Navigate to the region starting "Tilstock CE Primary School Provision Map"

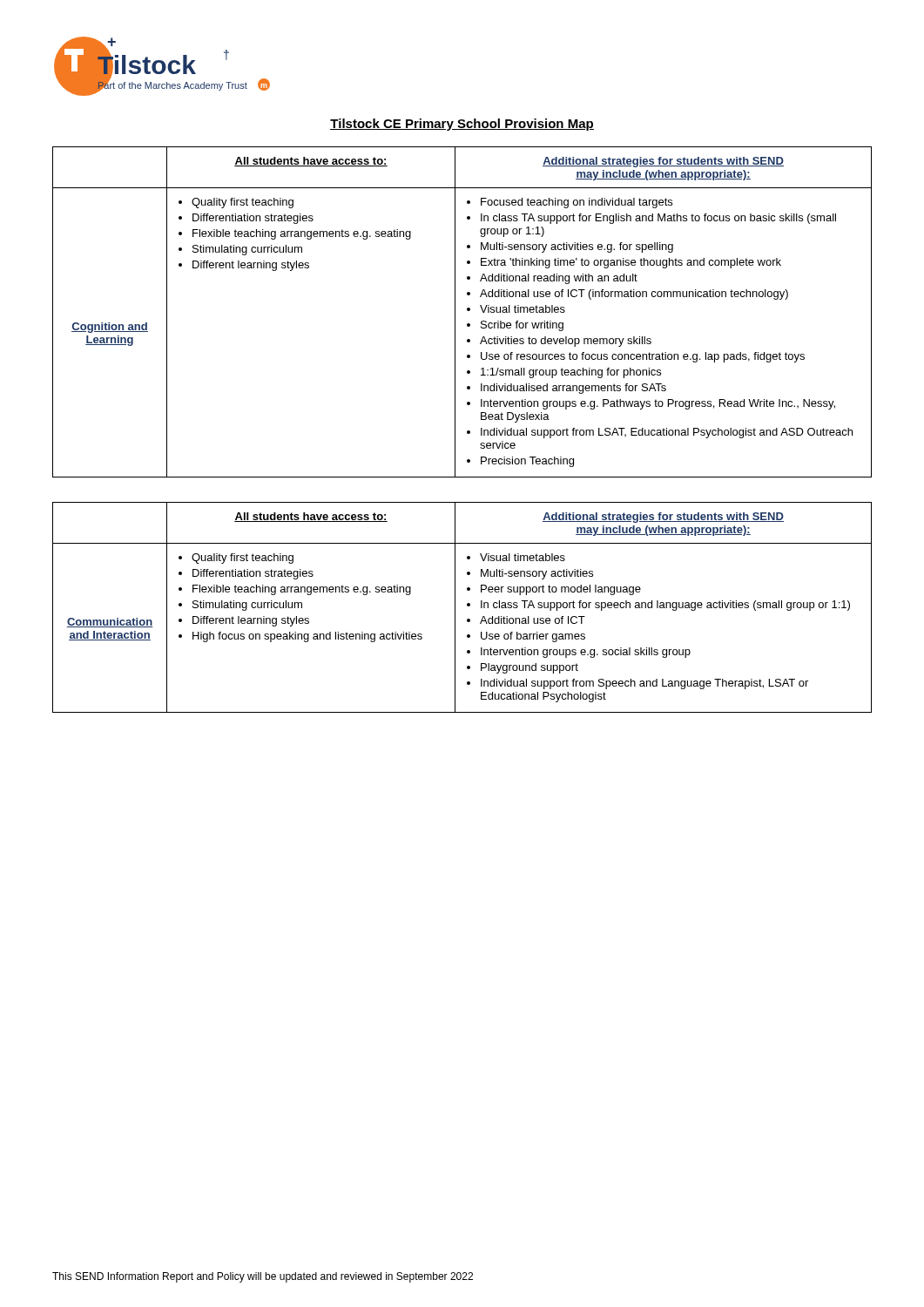[x=462, y=123]
